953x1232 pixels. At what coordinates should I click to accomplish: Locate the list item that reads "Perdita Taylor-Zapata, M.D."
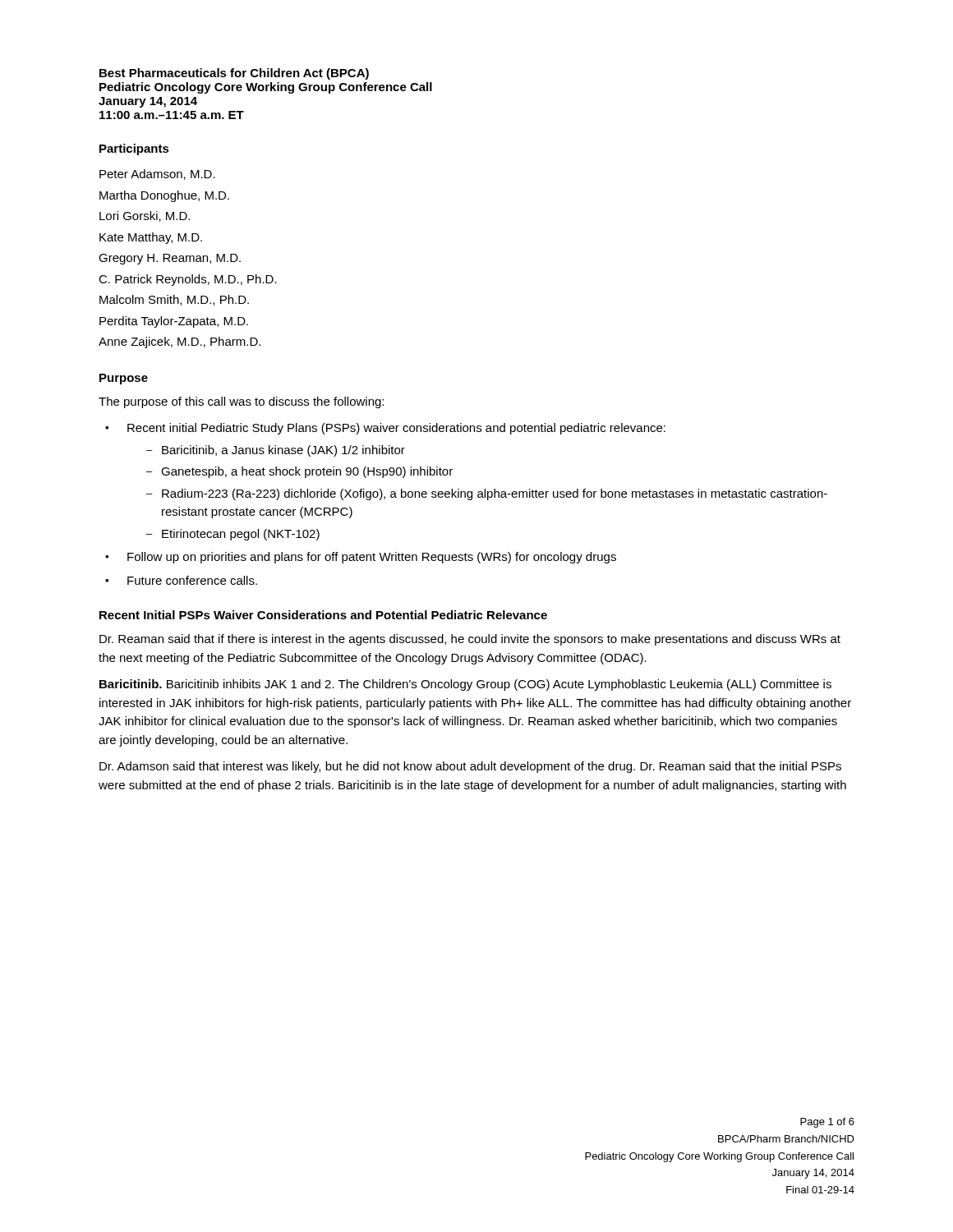tap(174, 320)
